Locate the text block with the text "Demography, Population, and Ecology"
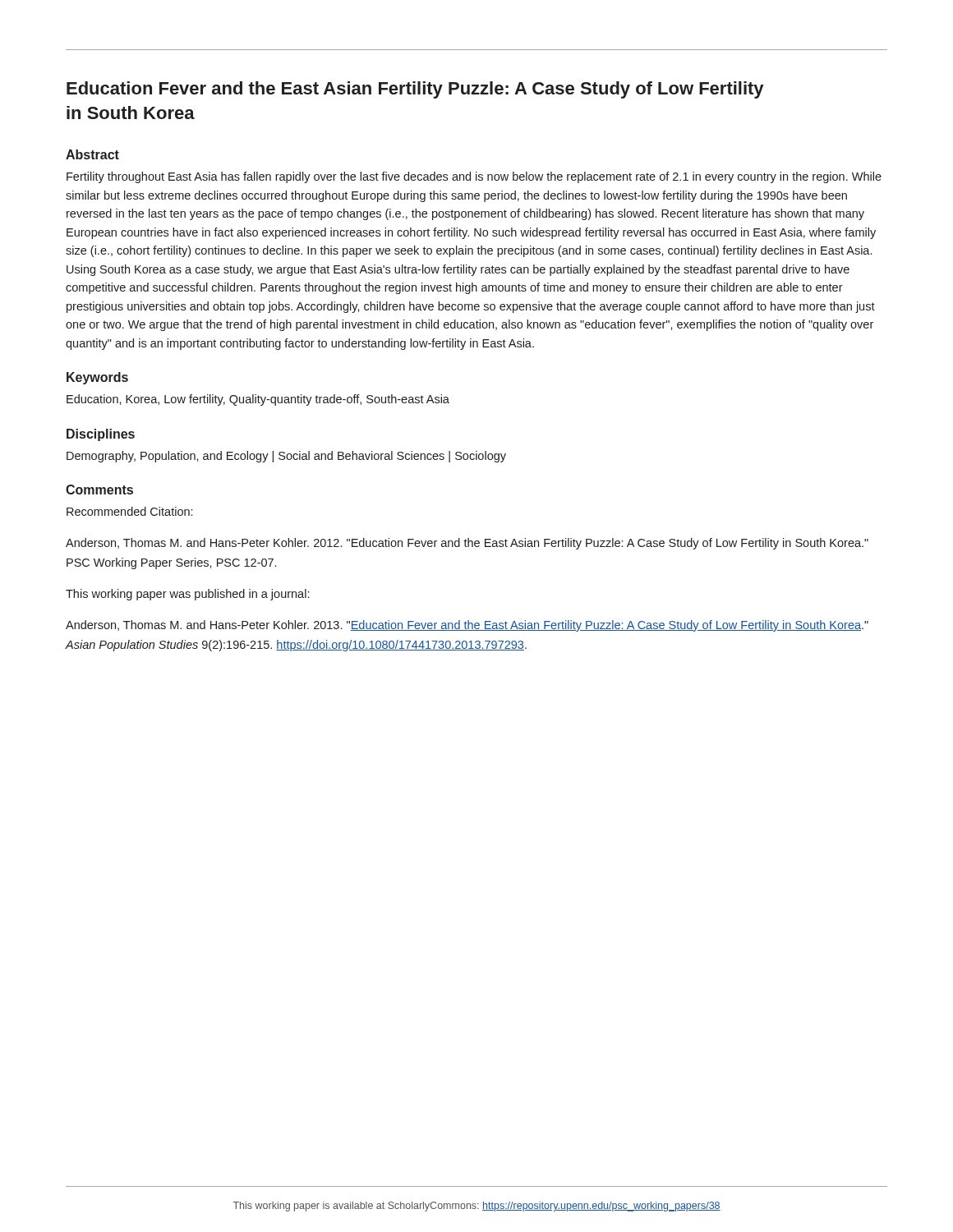Image resolution: width=953 pixels, height=1232 pixels. click(x=286, y=455)
